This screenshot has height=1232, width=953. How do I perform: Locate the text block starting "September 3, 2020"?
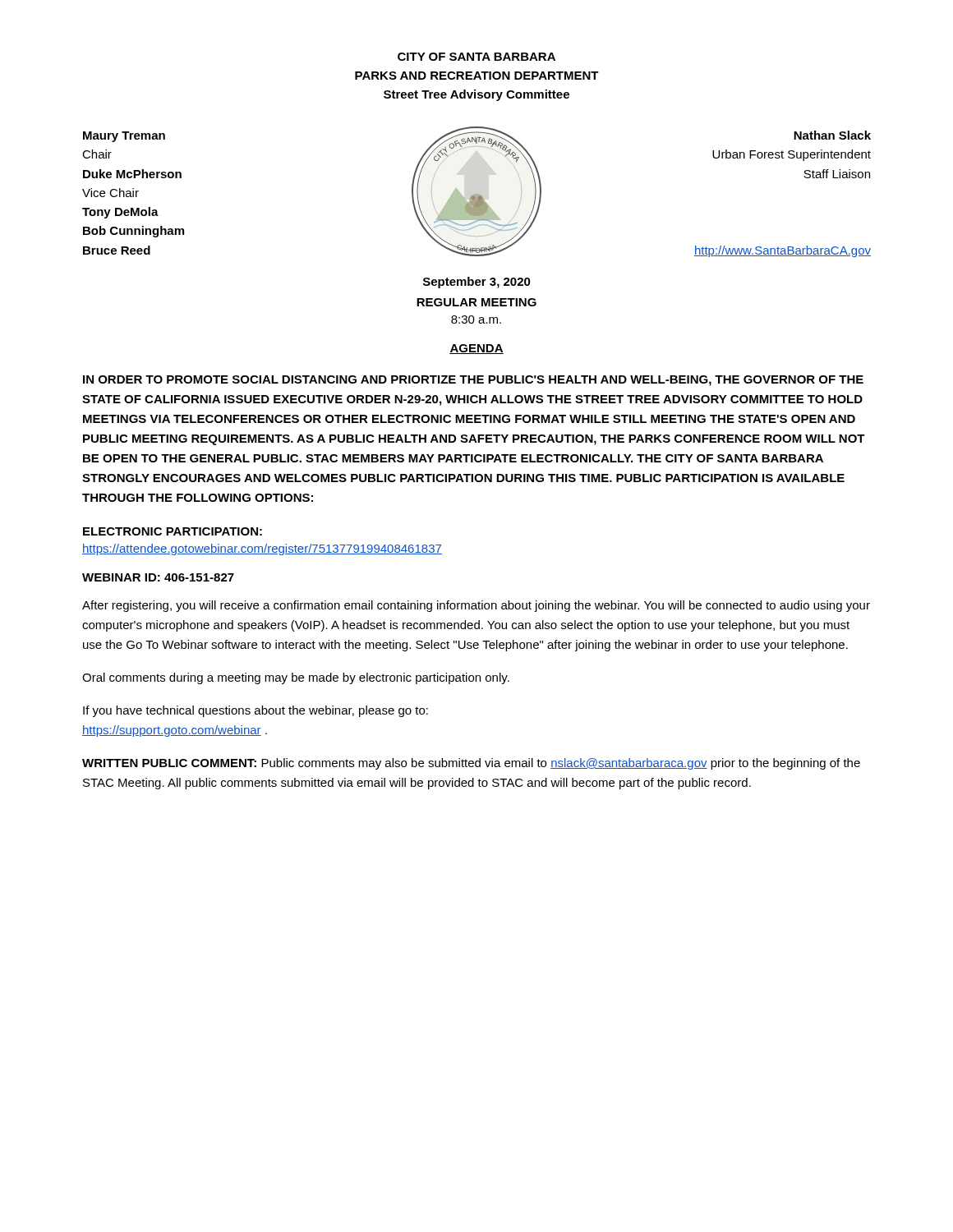[476, 281]
